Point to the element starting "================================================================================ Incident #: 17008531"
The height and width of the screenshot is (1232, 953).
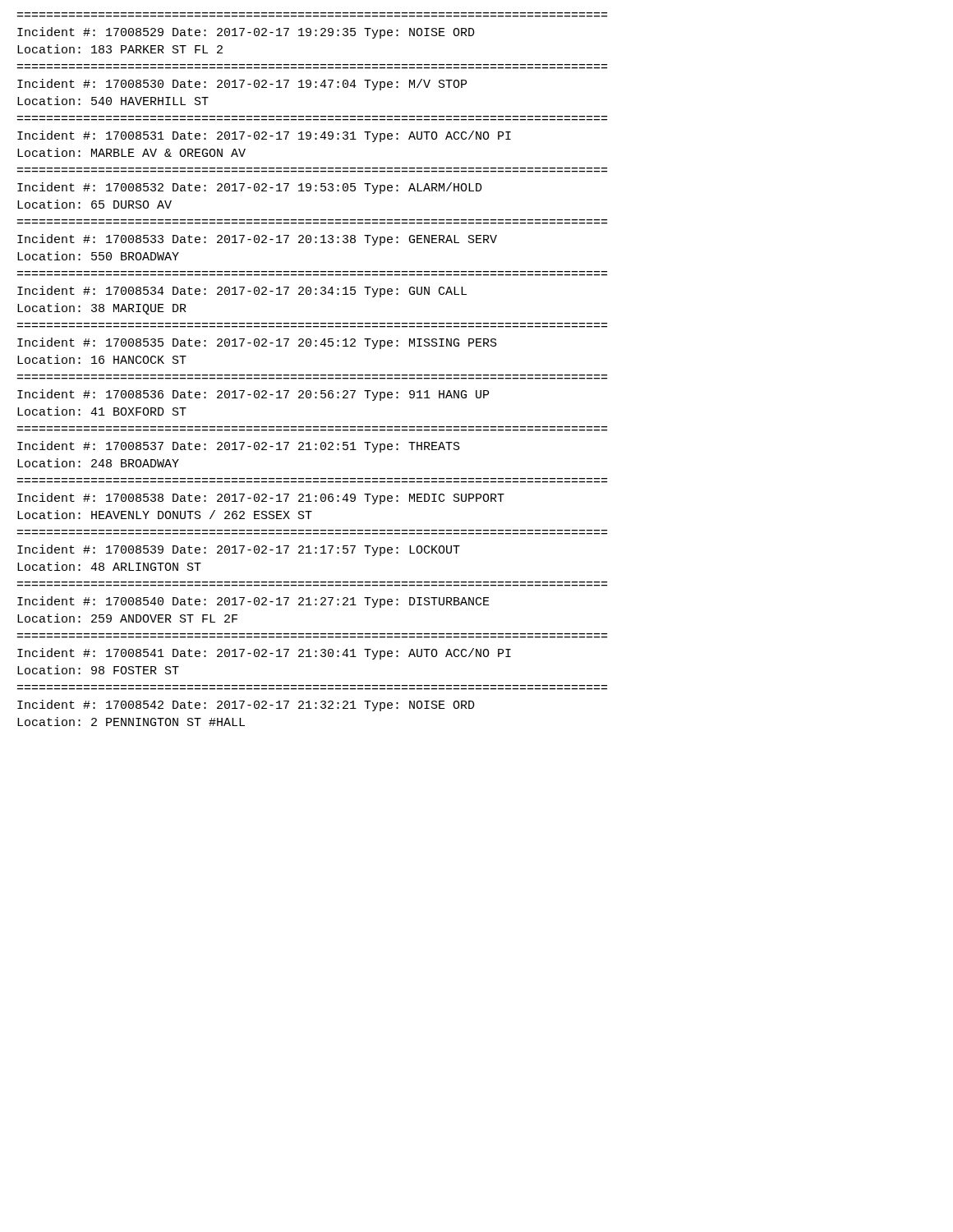pyautogui.click(x=476, y=138)
